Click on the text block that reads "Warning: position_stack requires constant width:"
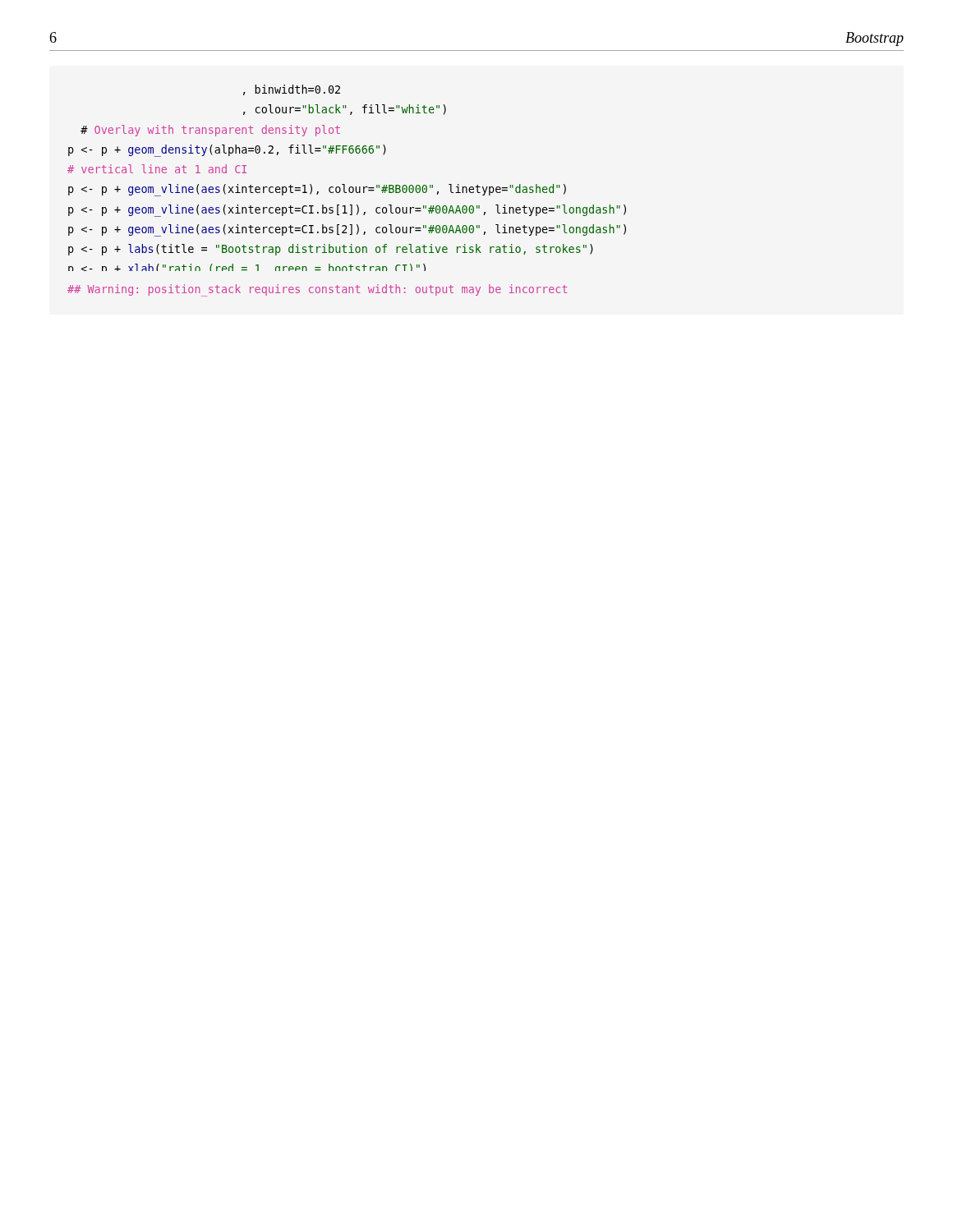This screenshot has width=953, height=1232. [318, 289]
